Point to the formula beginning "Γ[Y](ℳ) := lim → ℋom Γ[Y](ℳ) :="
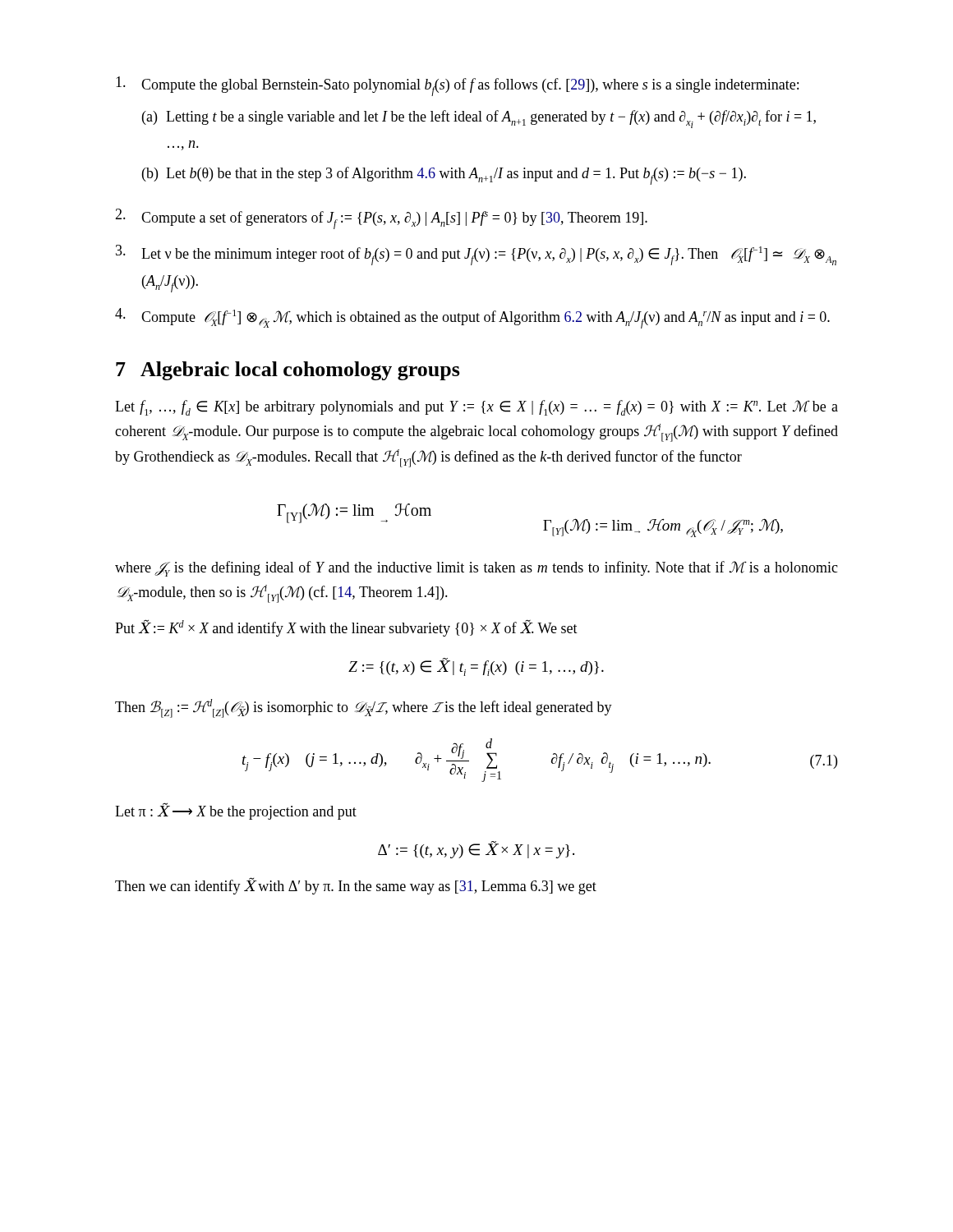The image size is (953, 1232). tap(322, 516)
